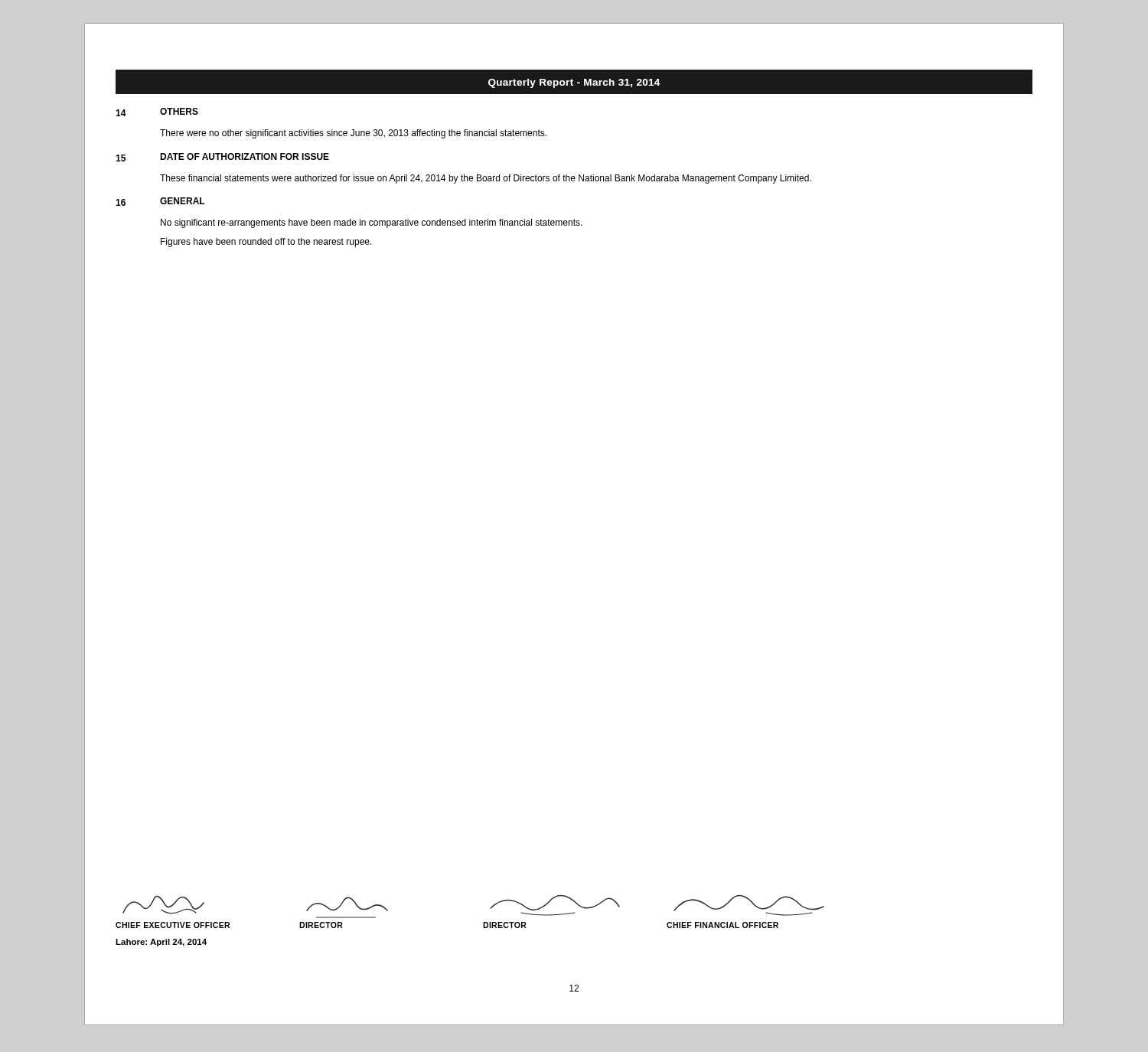Click on the block starting "These financial statements were authorized for"

(x=596, y=178)
